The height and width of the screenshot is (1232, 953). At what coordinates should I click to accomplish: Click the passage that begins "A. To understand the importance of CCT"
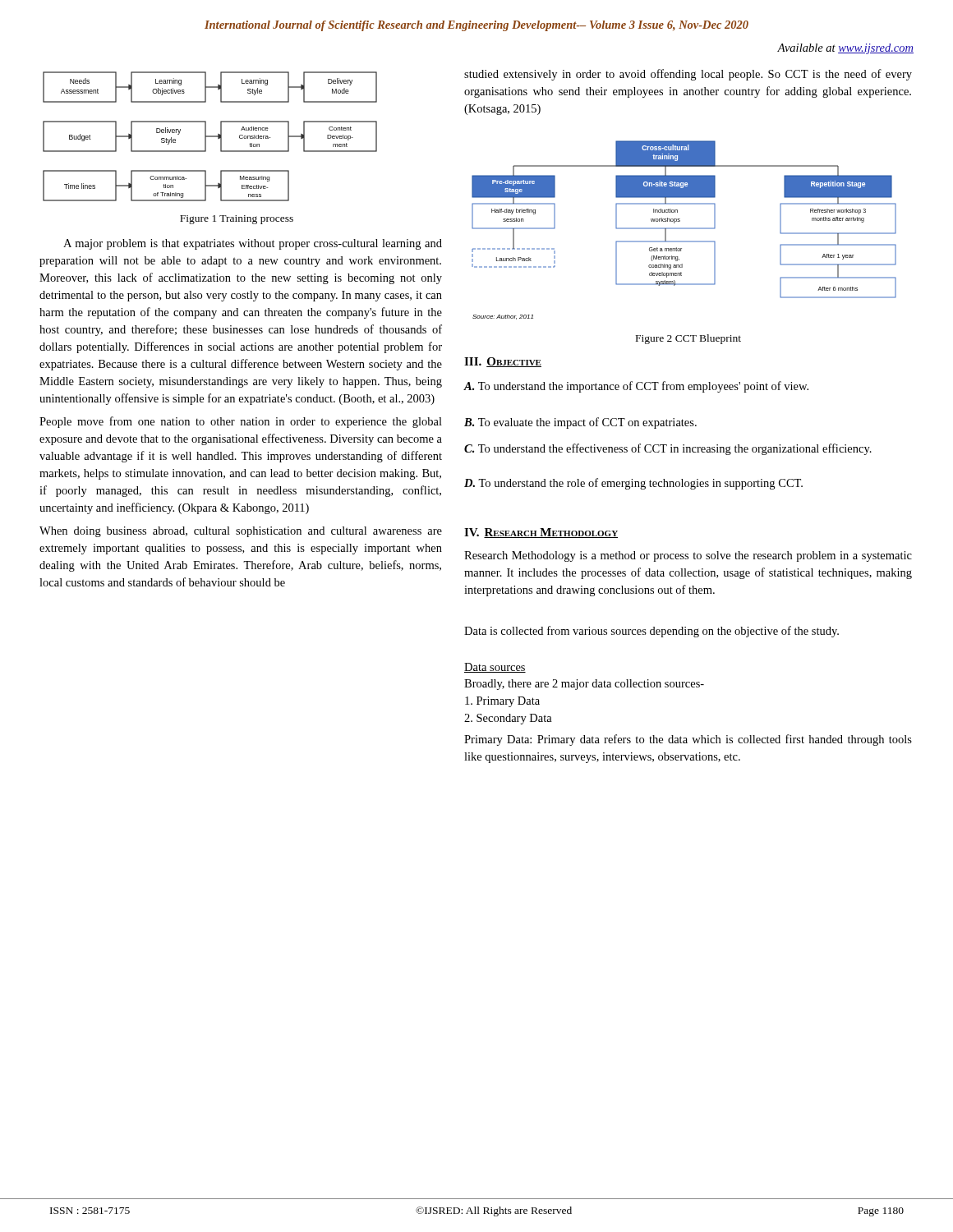pos(637,386)
